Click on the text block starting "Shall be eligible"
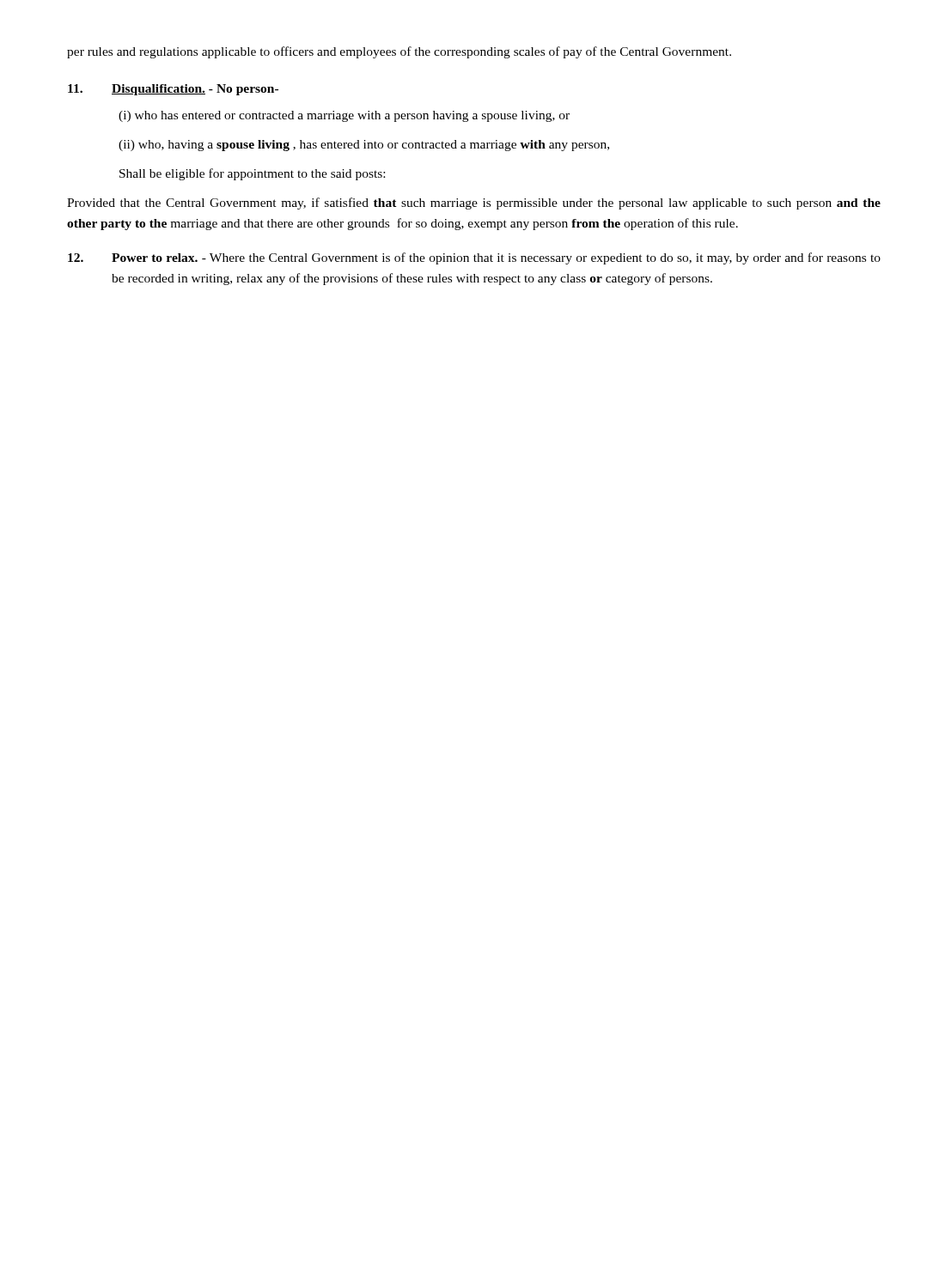 (252, 173)
